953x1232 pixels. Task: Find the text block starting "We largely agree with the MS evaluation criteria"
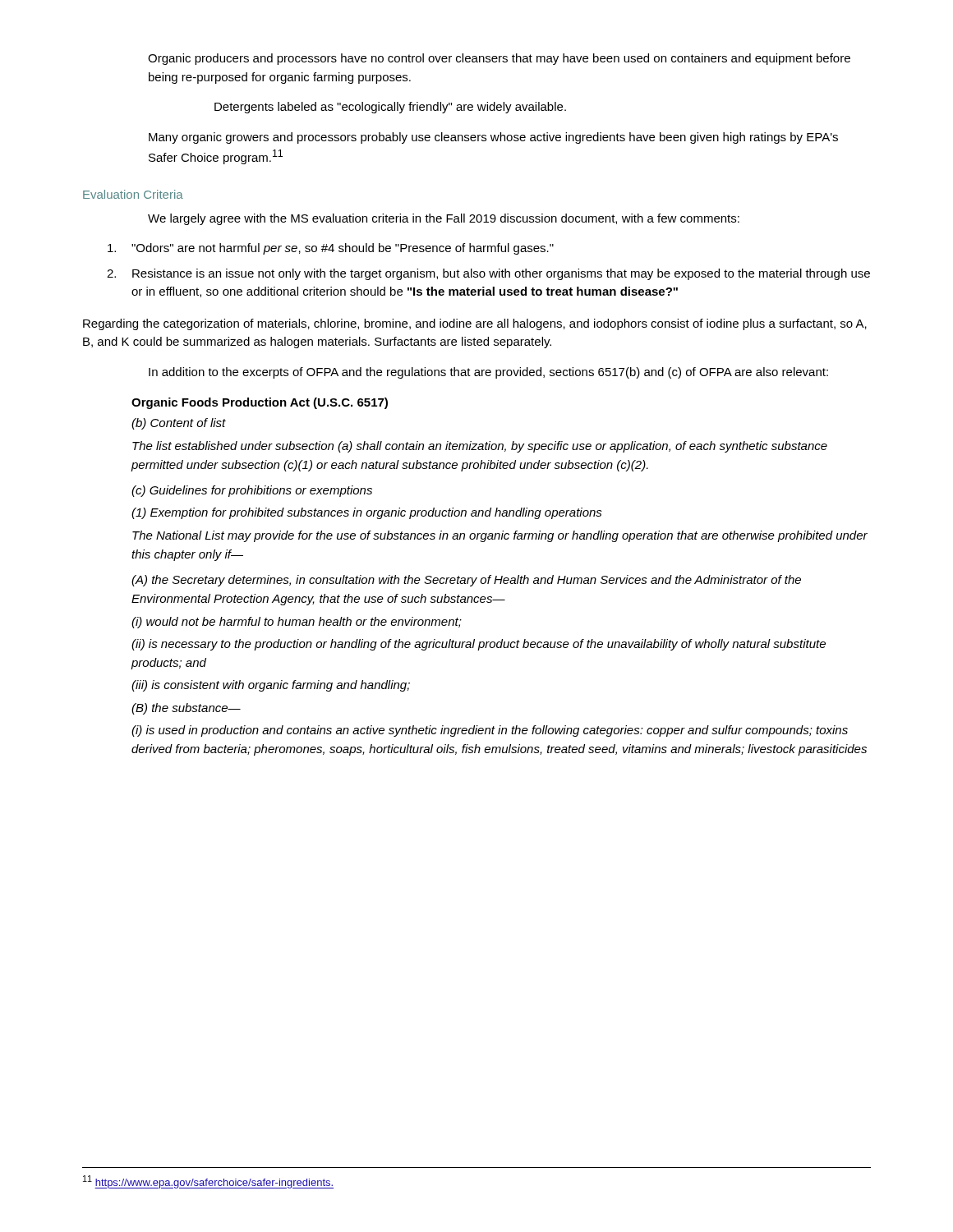coord(444,218)
